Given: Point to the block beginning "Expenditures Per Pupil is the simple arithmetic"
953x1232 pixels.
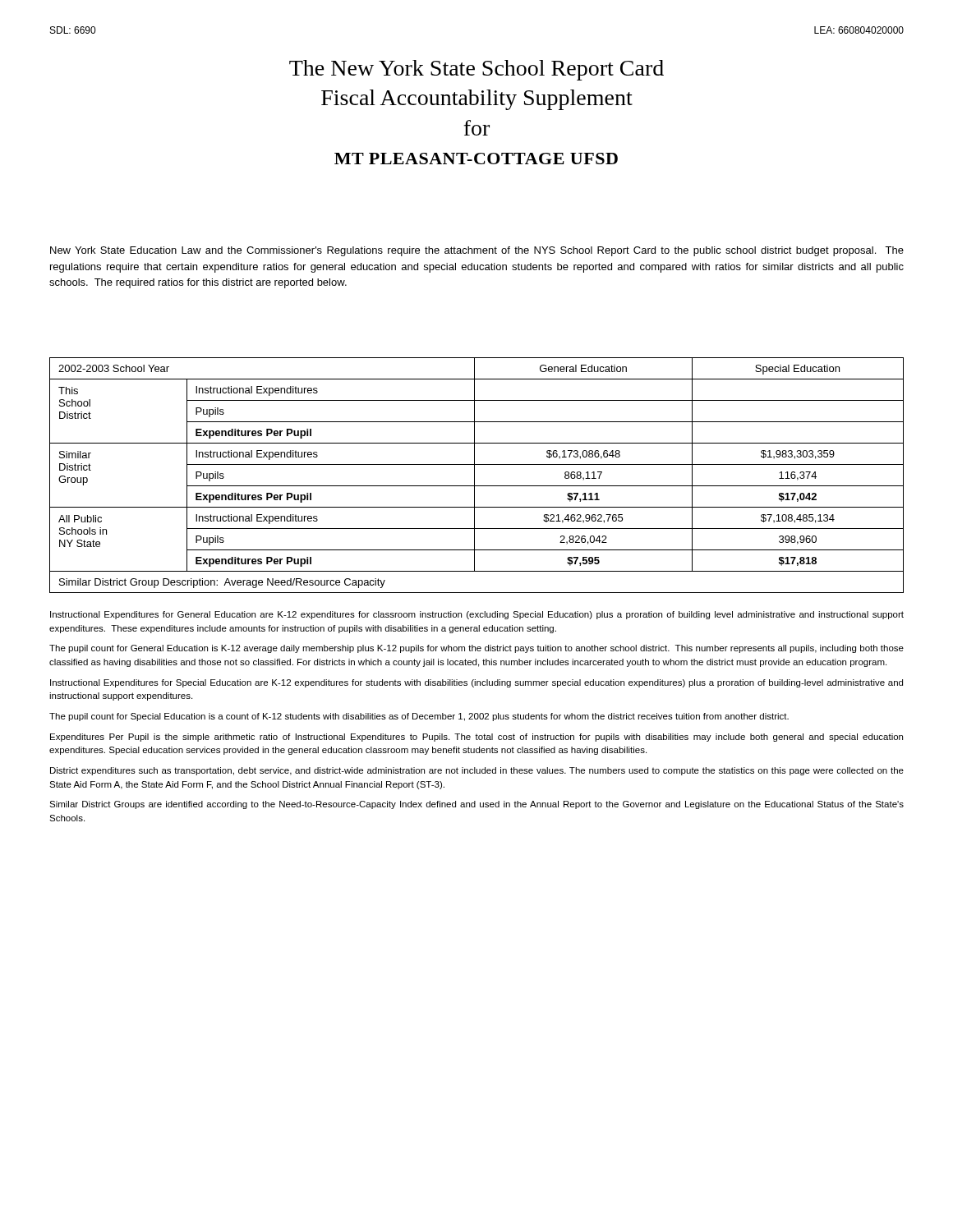Looking at the screenshot, I should pos(476,744).
